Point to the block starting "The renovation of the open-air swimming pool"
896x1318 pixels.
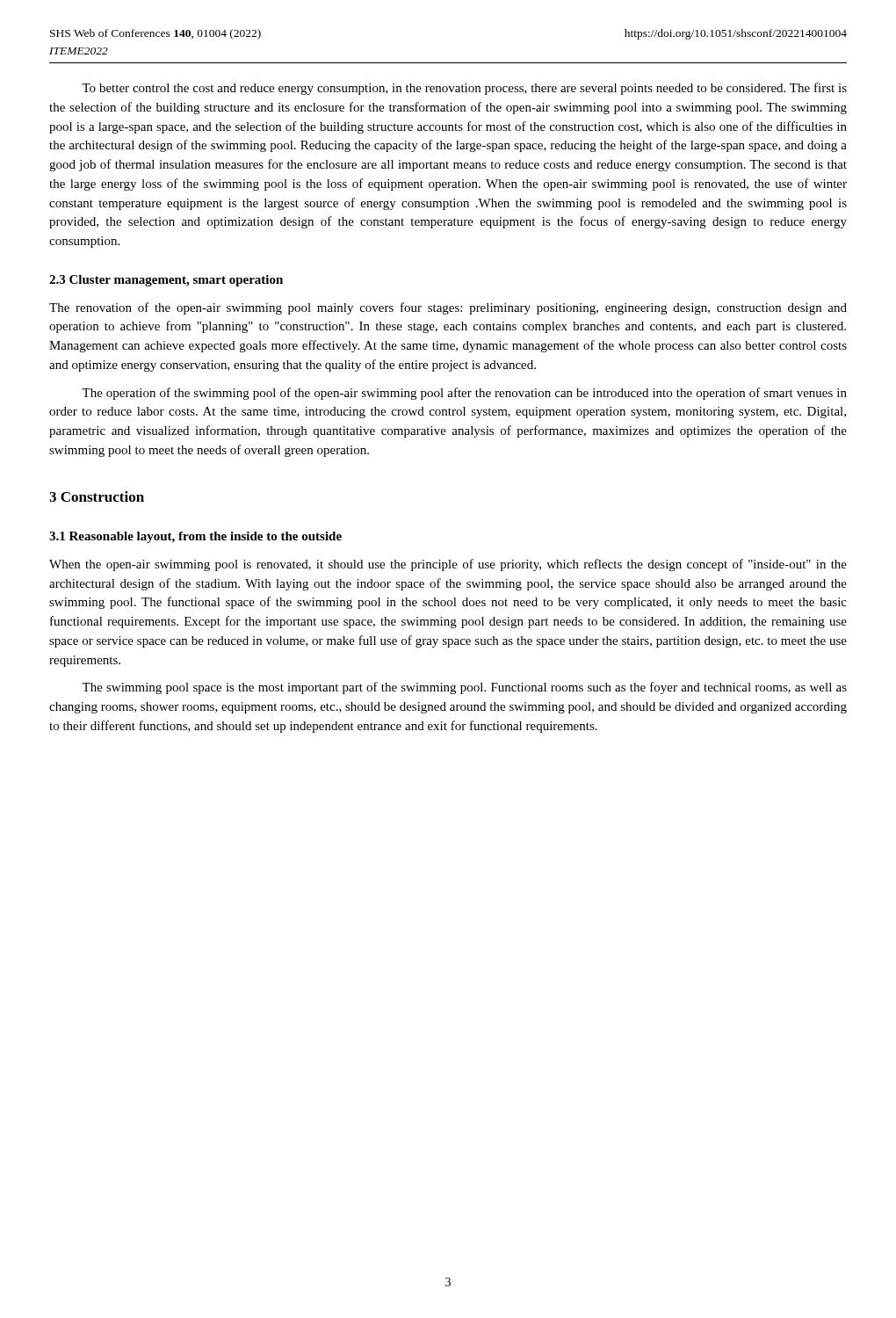coord(448,379)
